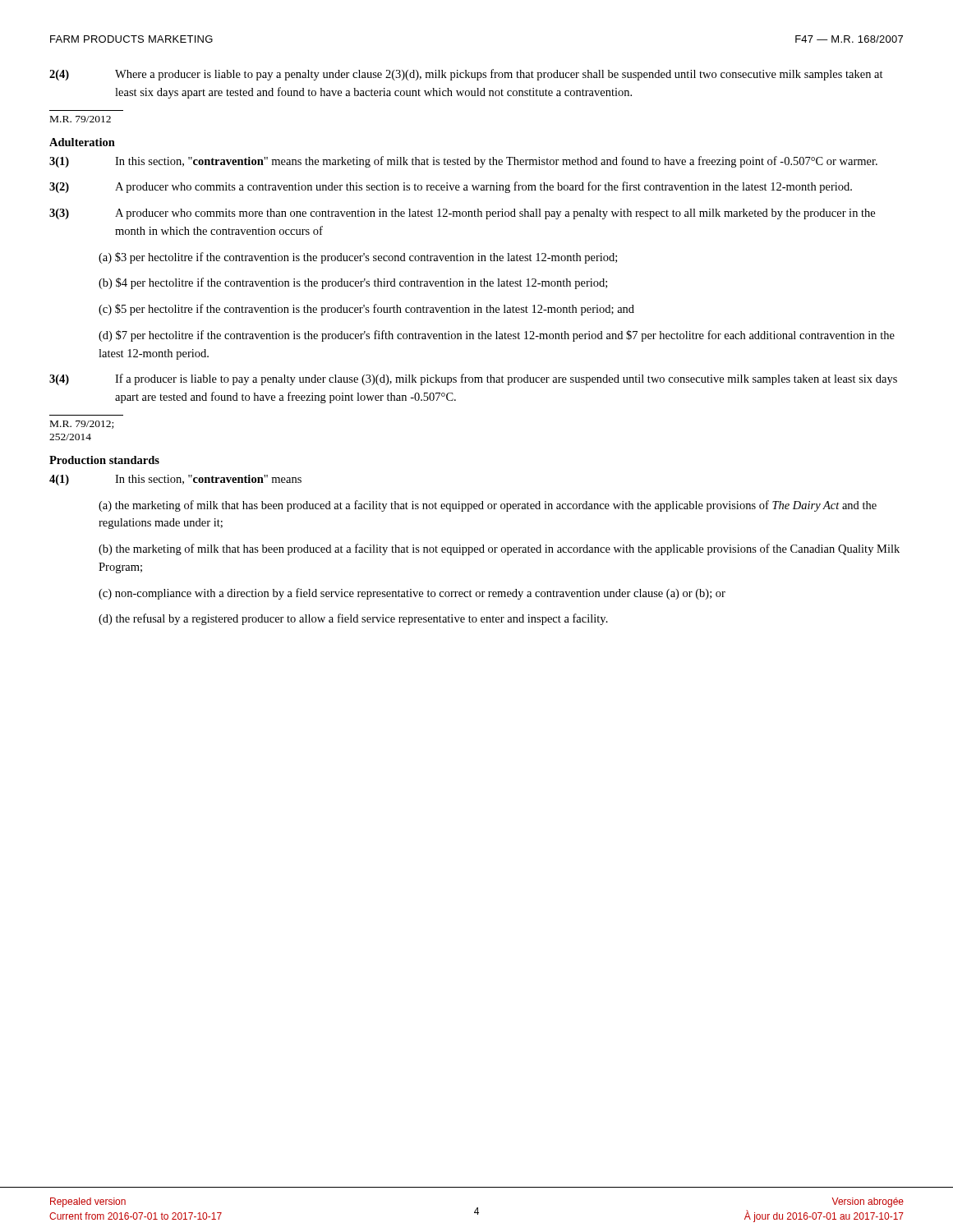Viewport: 953px width, 1232px height.
Task: Point to the block beginning "(c) non-compliance with a direction by a"
Action: click(412, 593)
